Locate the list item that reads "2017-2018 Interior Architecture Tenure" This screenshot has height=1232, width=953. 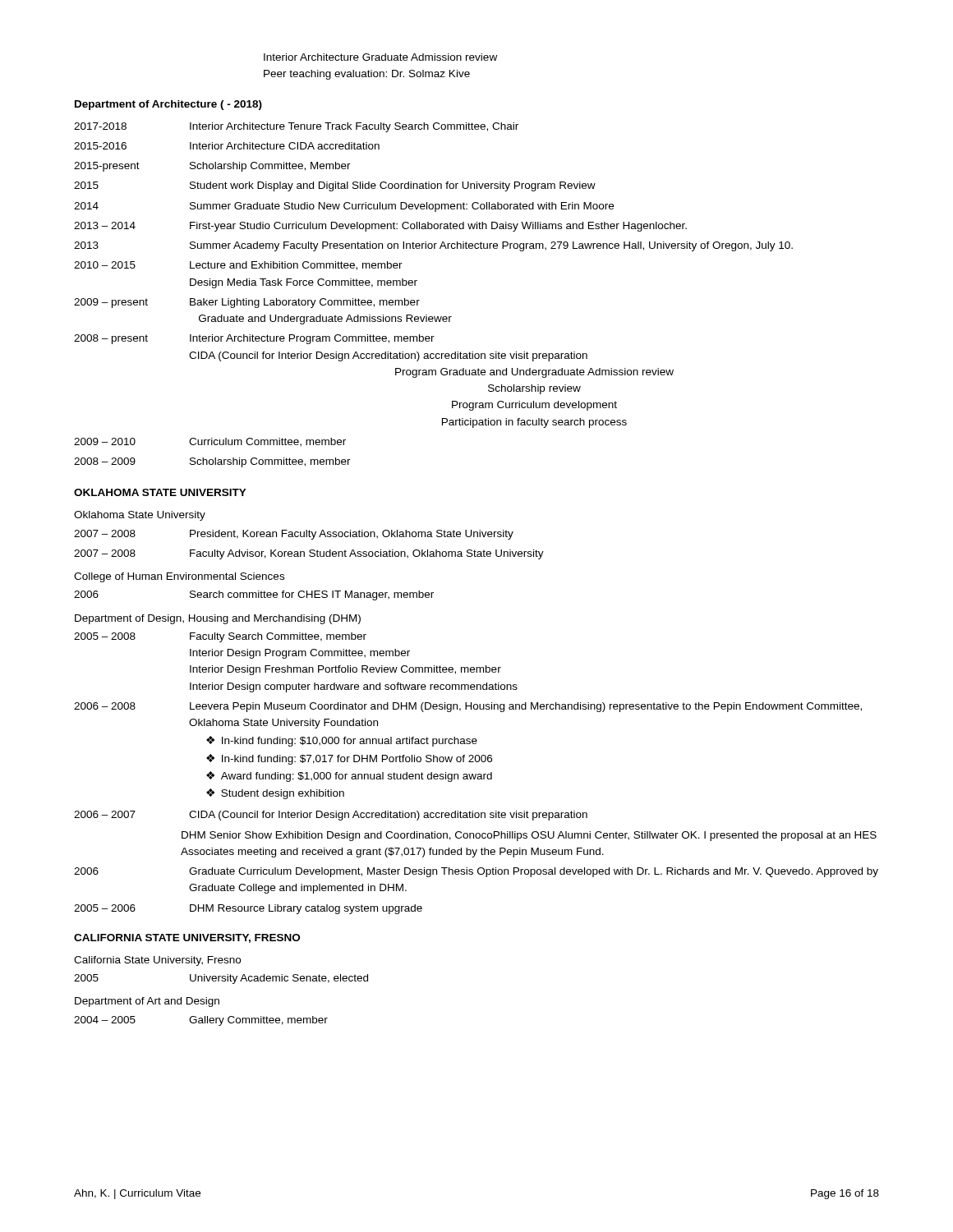point(476,126)
